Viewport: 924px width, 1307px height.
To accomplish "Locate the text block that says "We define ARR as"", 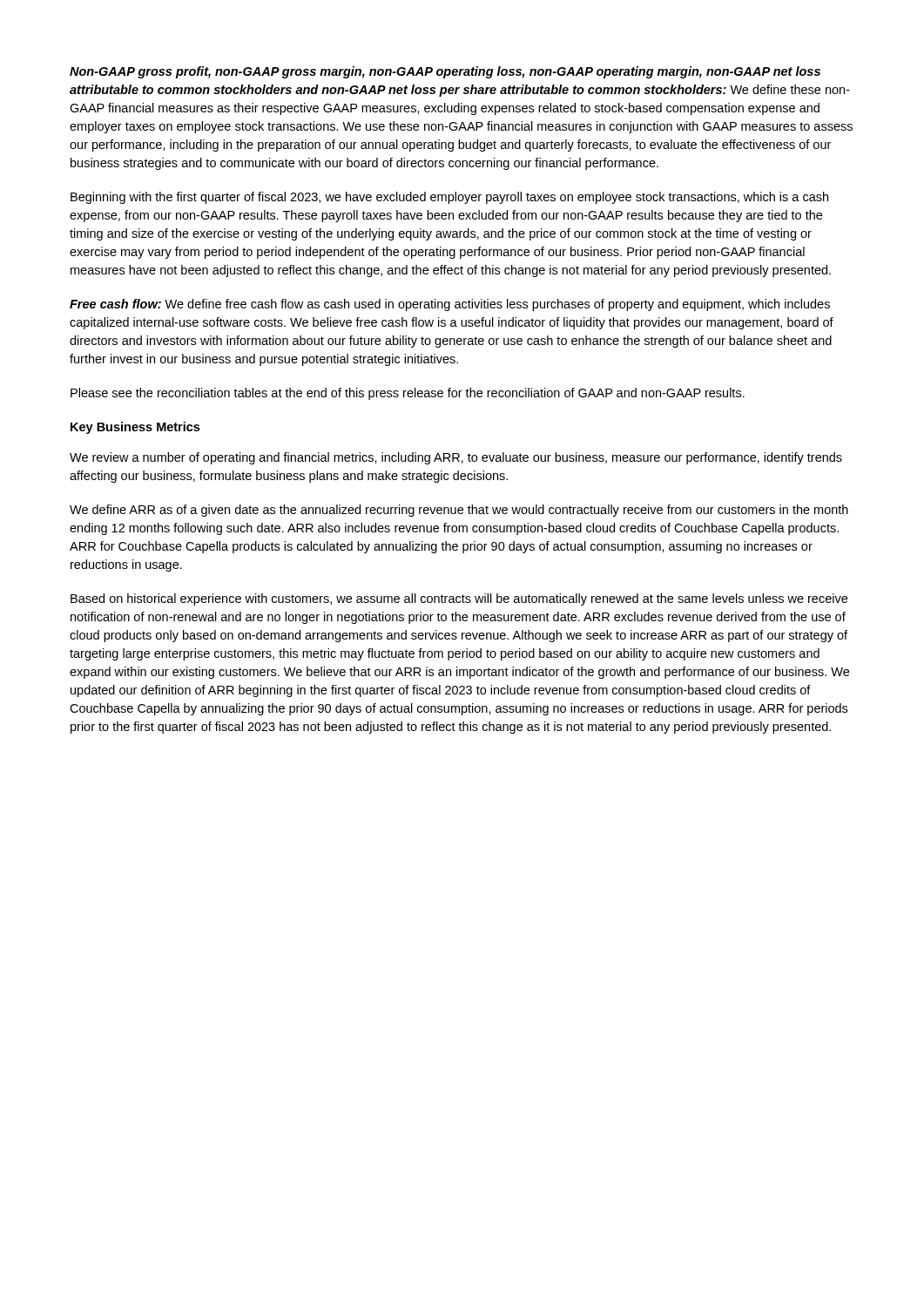I will tap(459, 538).
